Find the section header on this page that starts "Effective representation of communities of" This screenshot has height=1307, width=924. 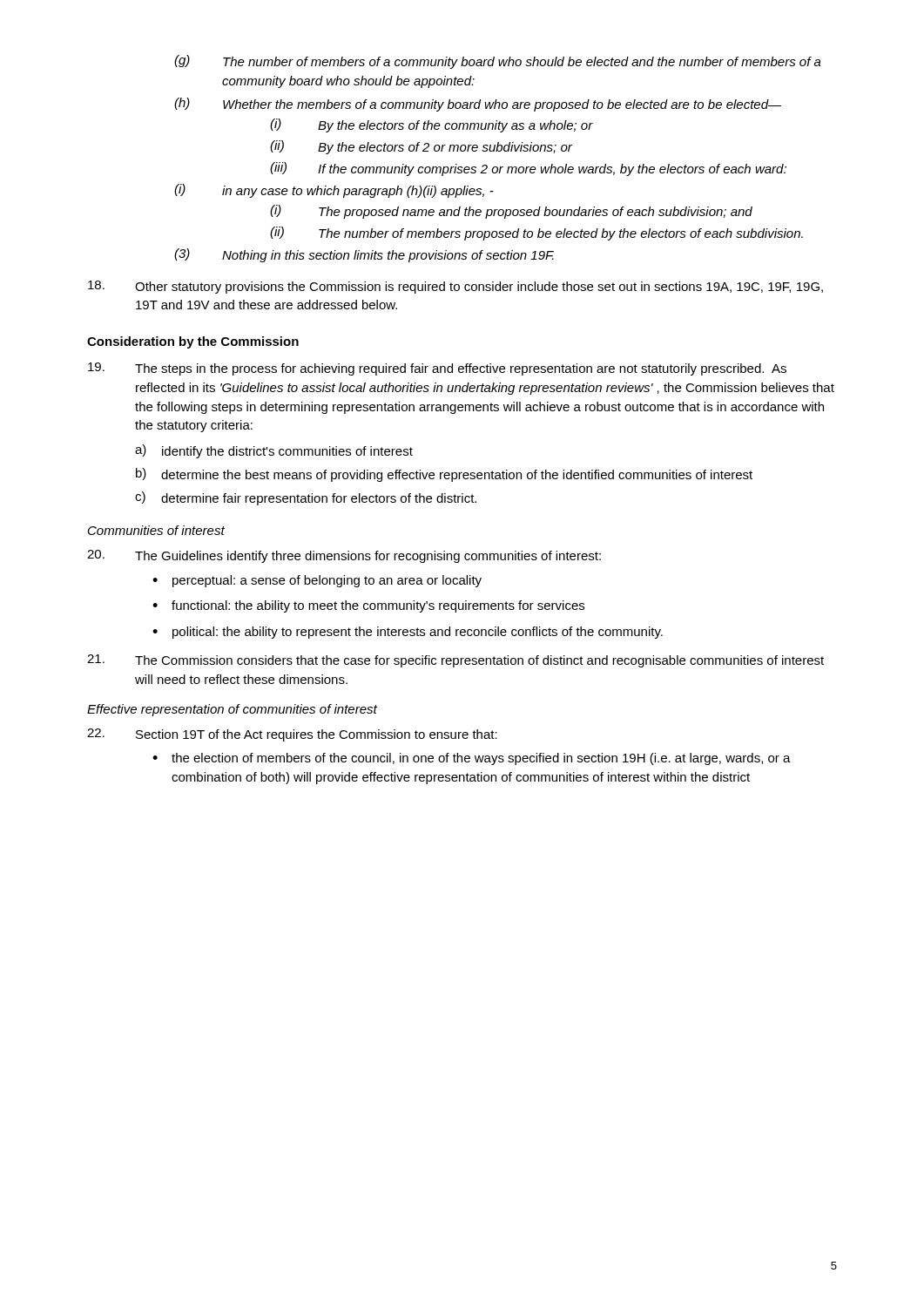tap(232, 709)
